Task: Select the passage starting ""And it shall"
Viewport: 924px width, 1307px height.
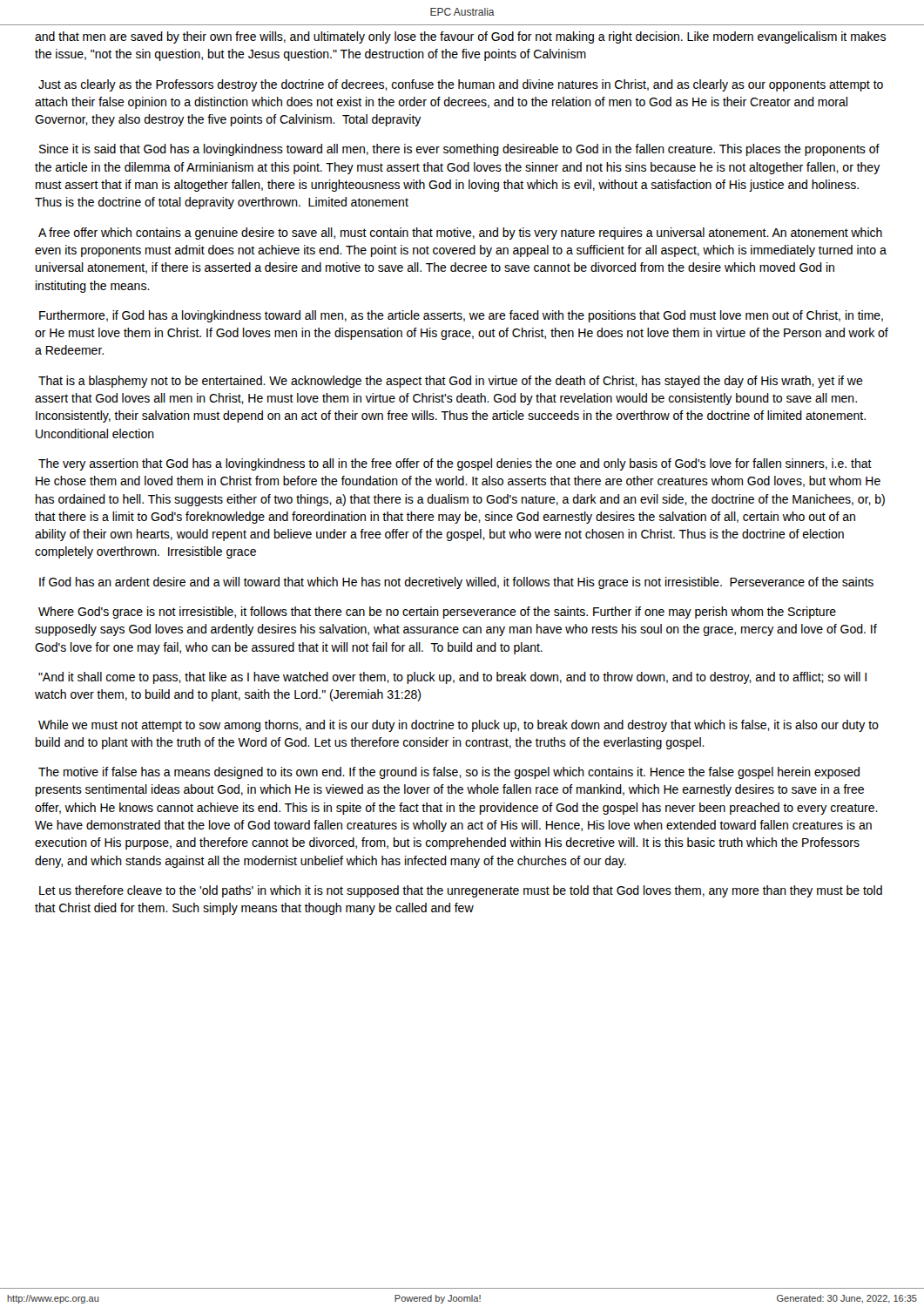Action: [451, 686]
